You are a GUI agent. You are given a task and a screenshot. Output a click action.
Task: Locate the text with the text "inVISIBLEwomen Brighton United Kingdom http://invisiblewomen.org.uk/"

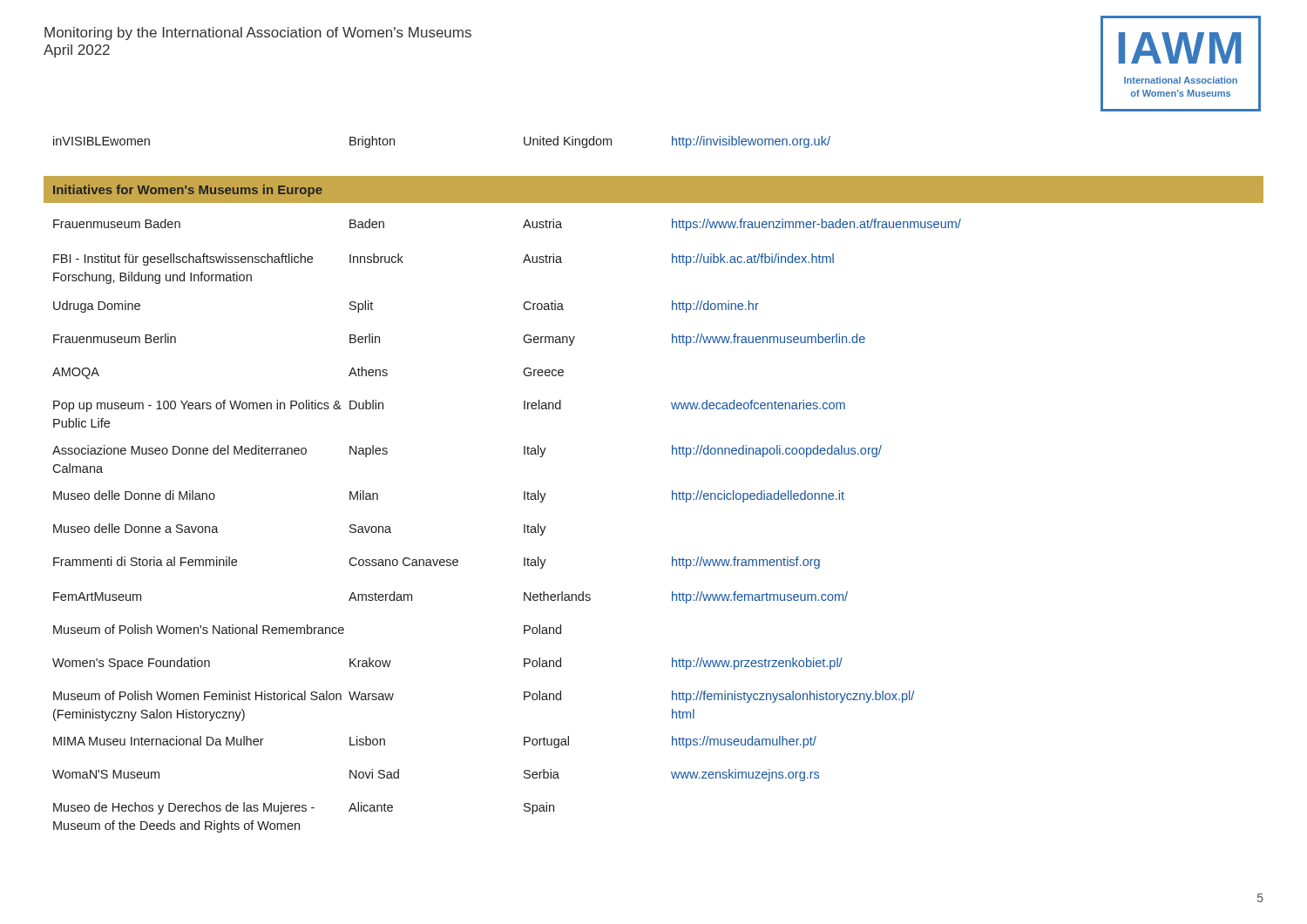tap(96, 142)
